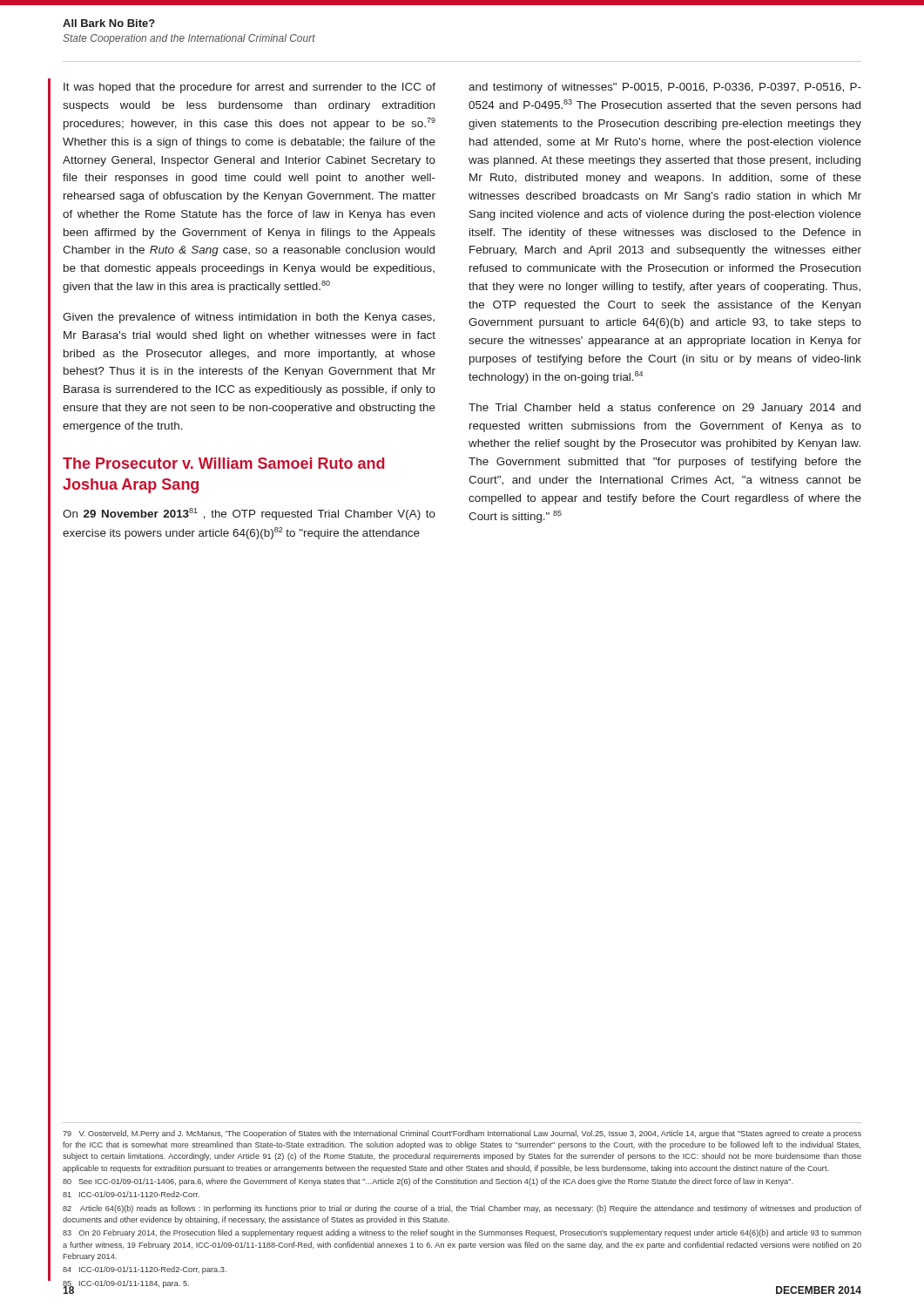
Task: Find the section header
Action: (x=224, y=474)
